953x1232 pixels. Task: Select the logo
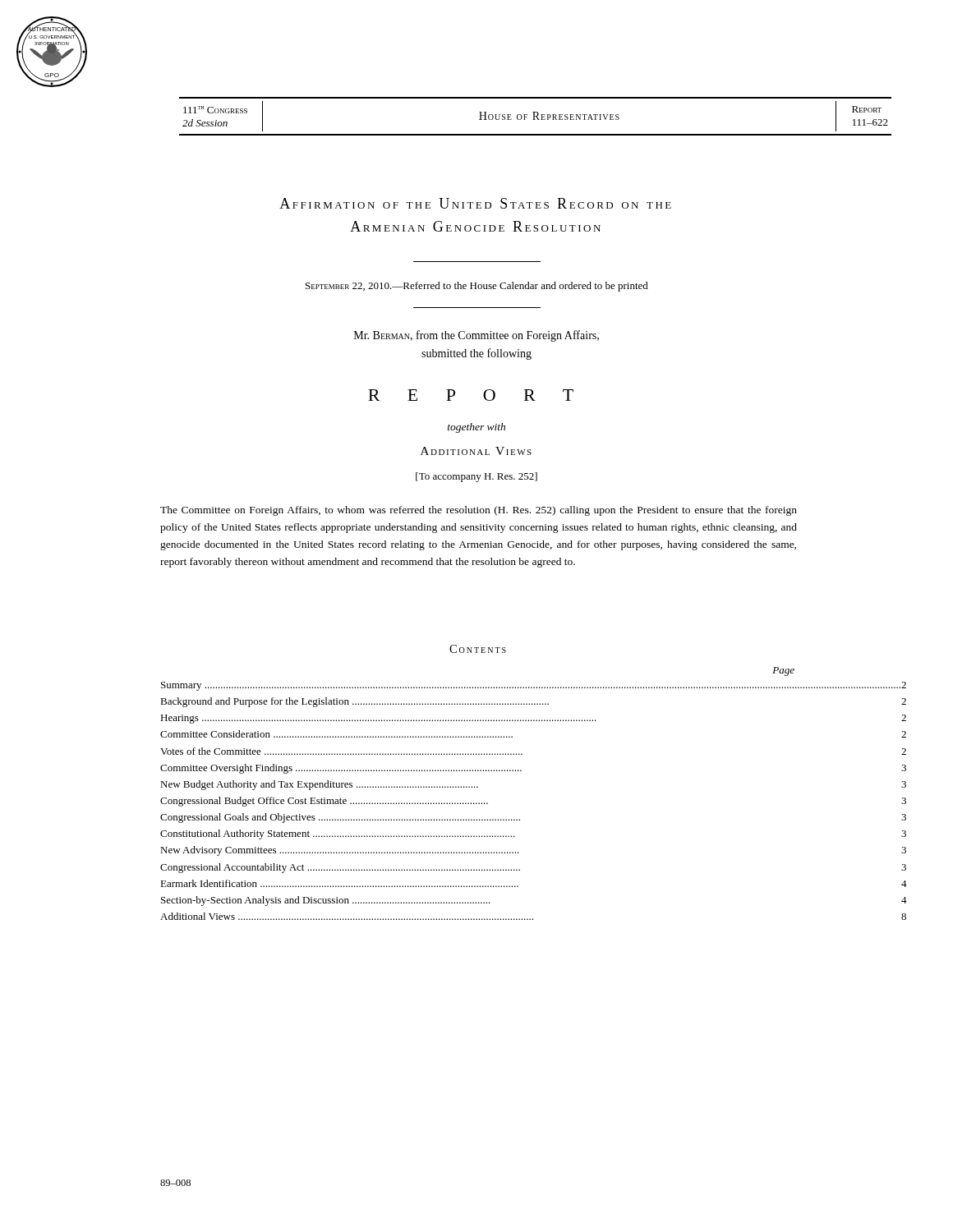click(52, 52)
